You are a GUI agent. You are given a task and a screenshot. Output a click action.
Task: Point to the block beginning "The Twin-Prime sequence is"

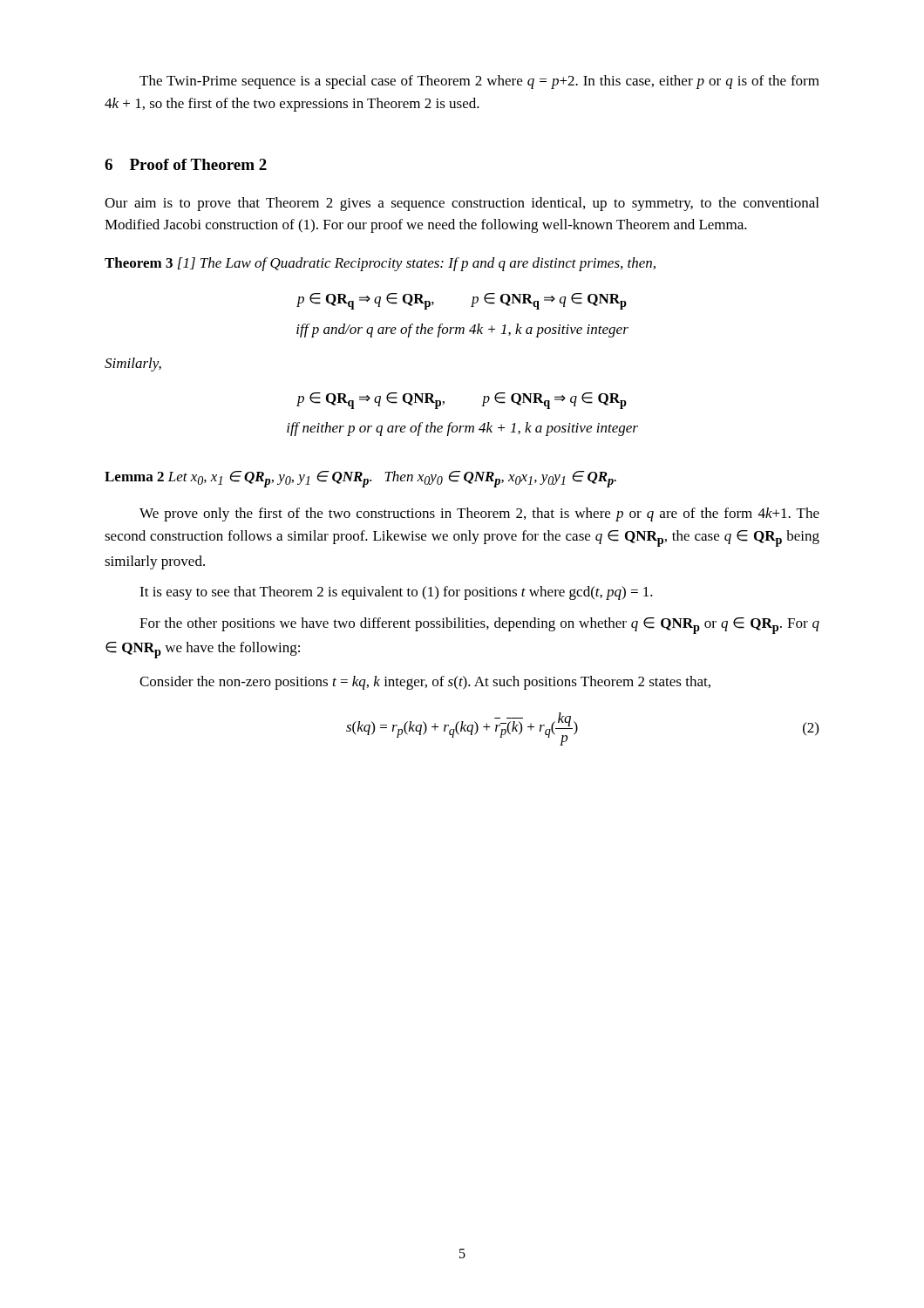click(462, 92)
